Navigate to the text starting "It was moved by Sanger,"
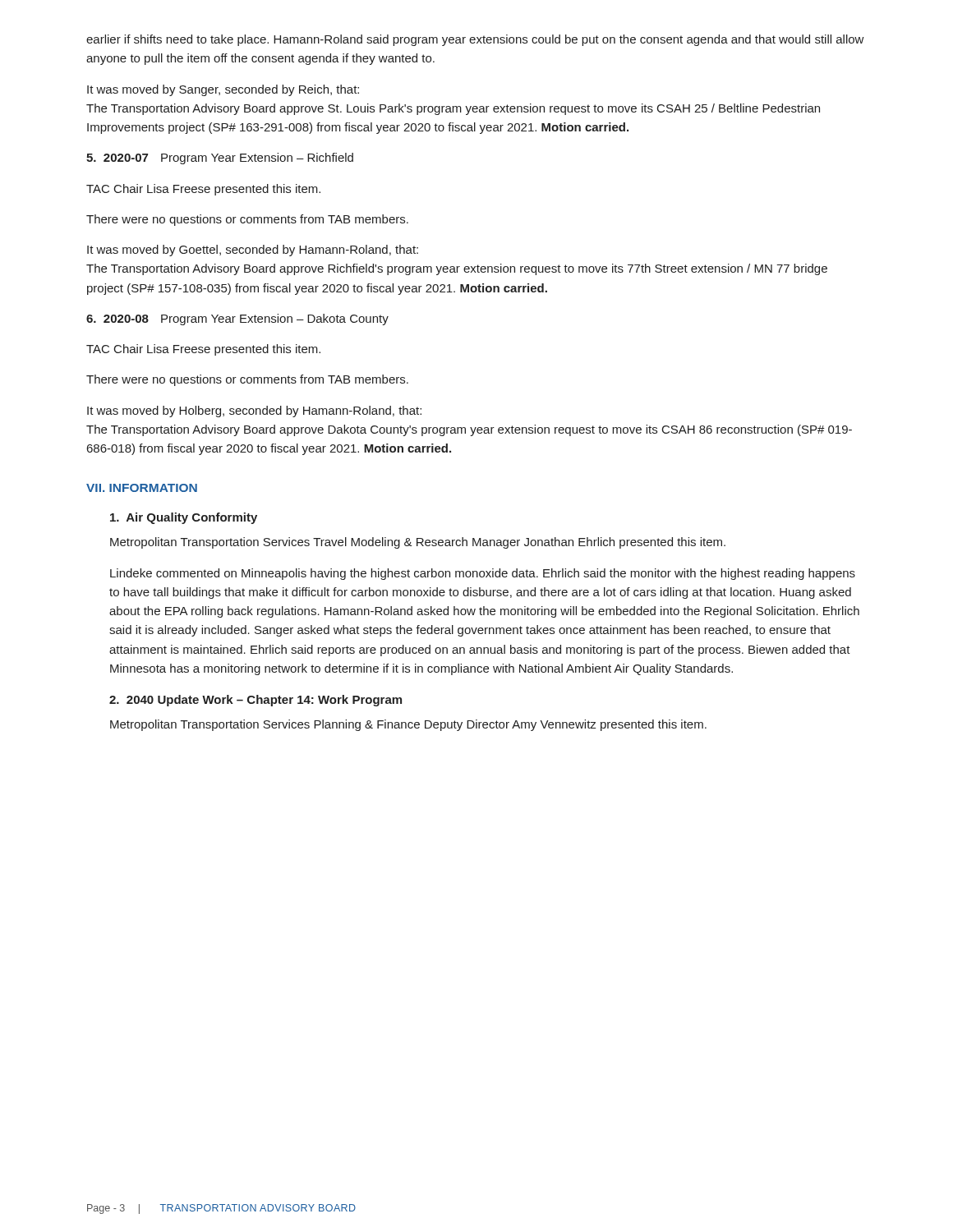Viewport: 953px width, 1232px height. [454, 108]
